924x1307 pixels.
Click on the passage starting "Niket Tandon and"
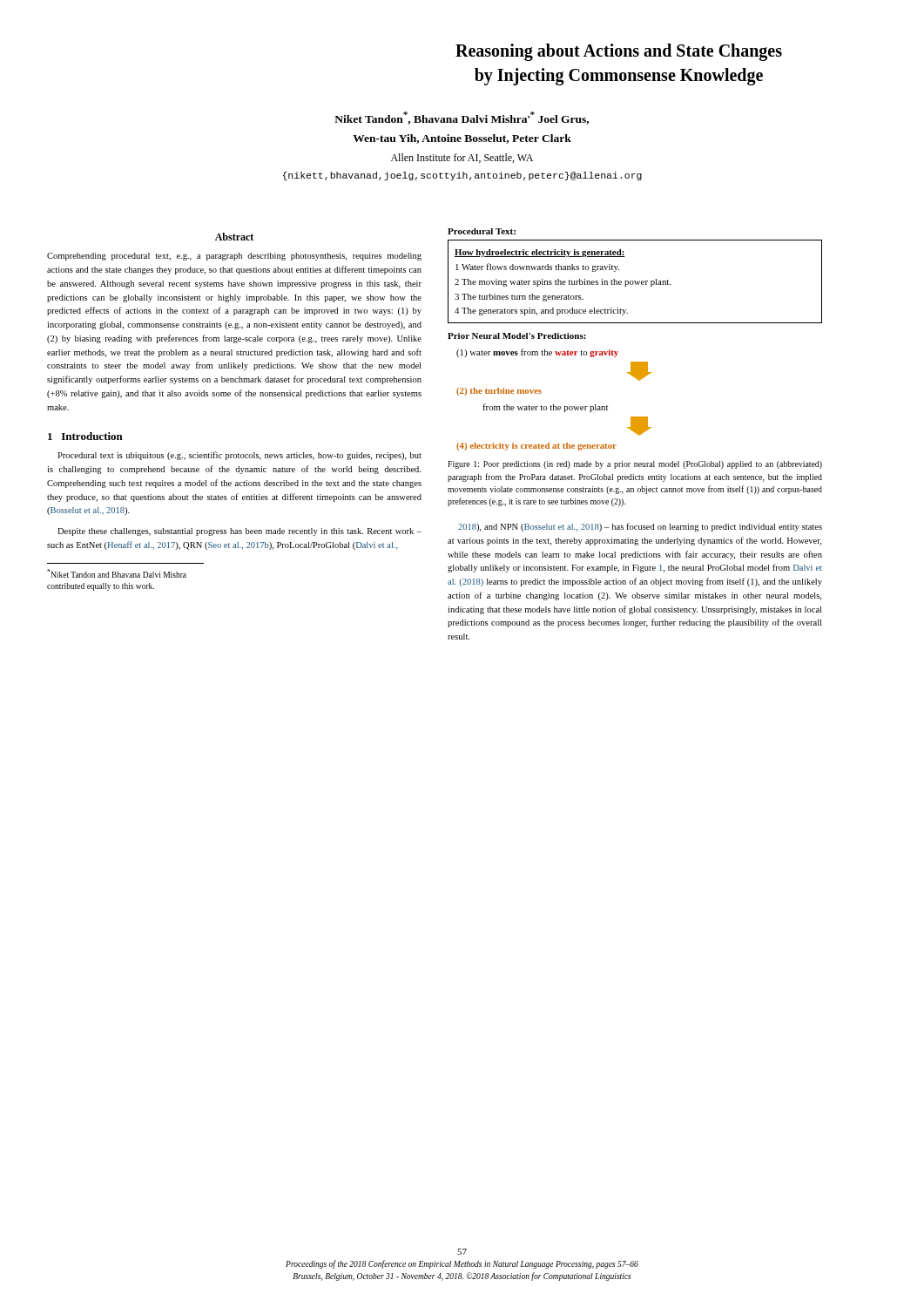[x=117, y=579]
